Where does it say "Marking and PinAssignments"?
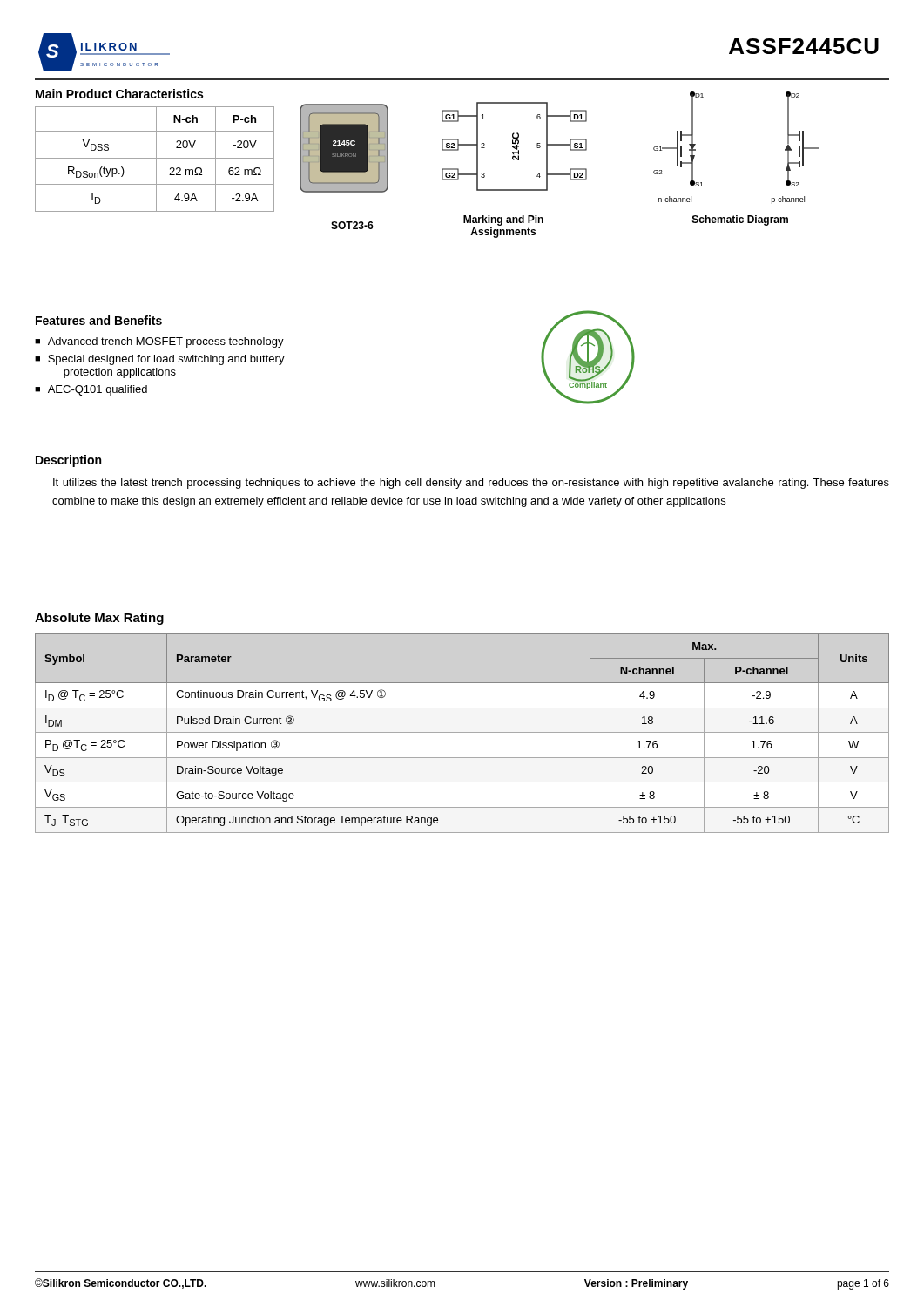This screenshot has height=1307, width=924. click(503, 226)
